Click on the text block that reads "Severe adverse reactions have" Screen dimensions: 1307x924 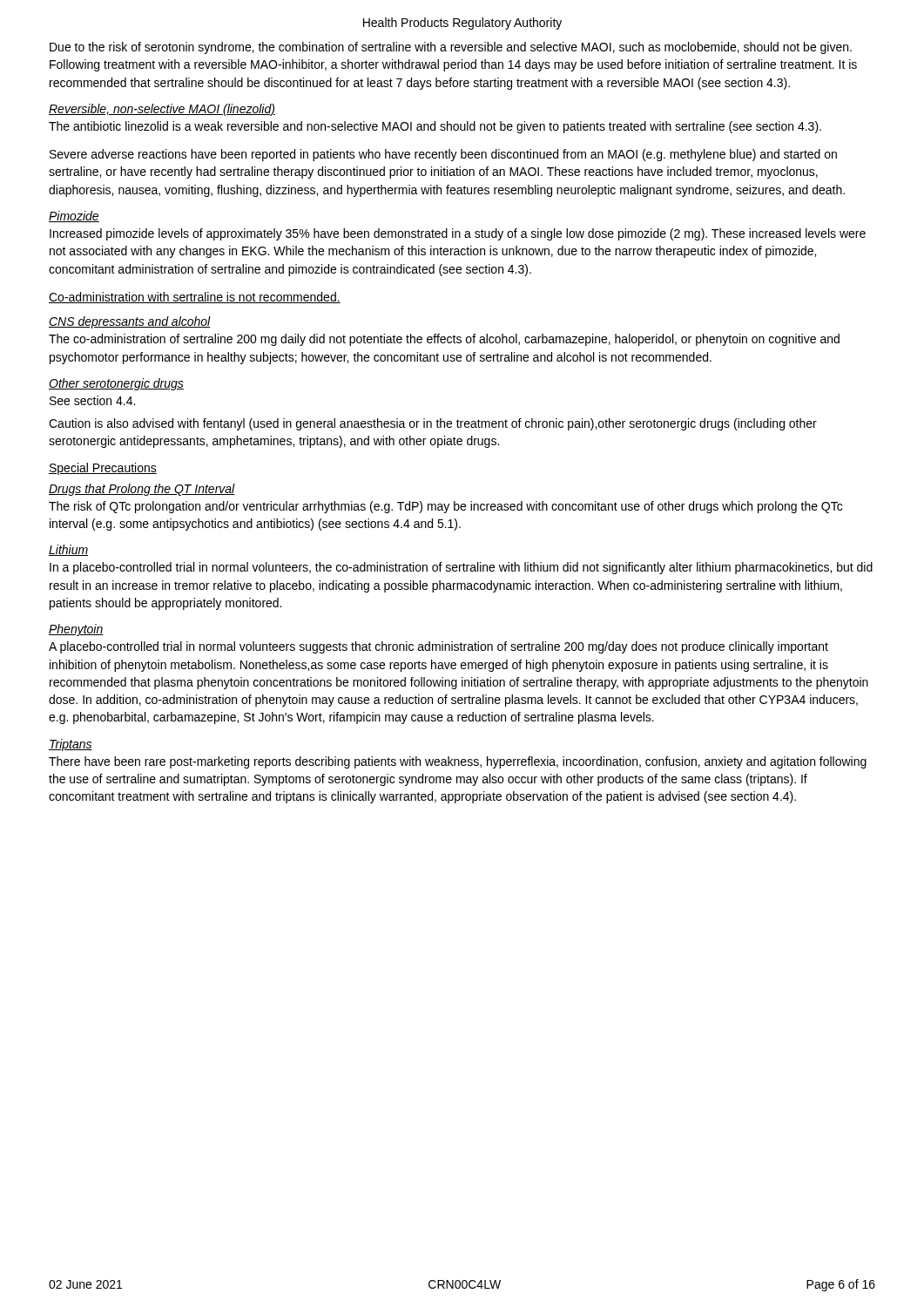(x=447, y=172)
